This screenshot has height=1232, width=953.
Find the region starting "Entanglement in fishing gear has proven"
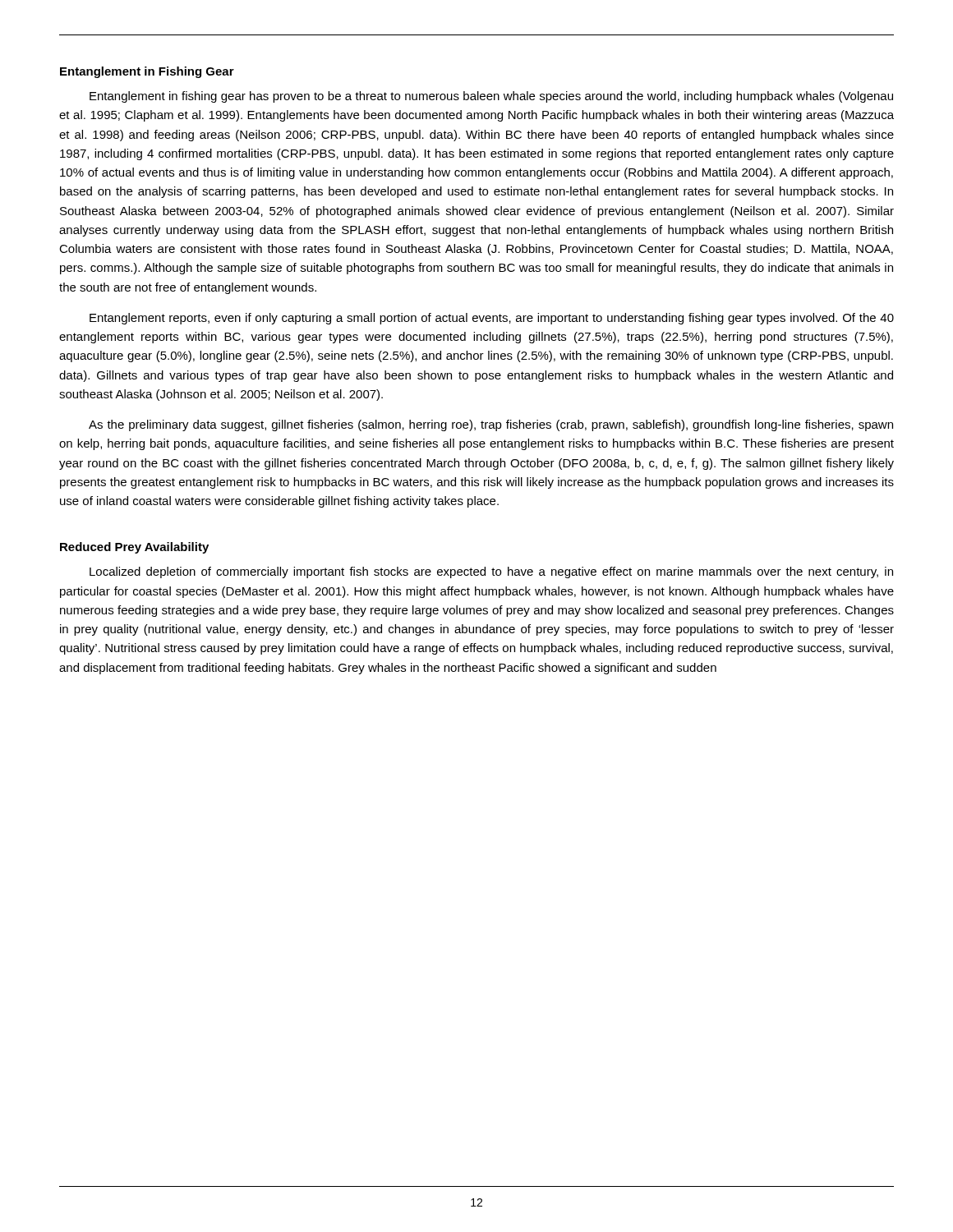point(476,191)
